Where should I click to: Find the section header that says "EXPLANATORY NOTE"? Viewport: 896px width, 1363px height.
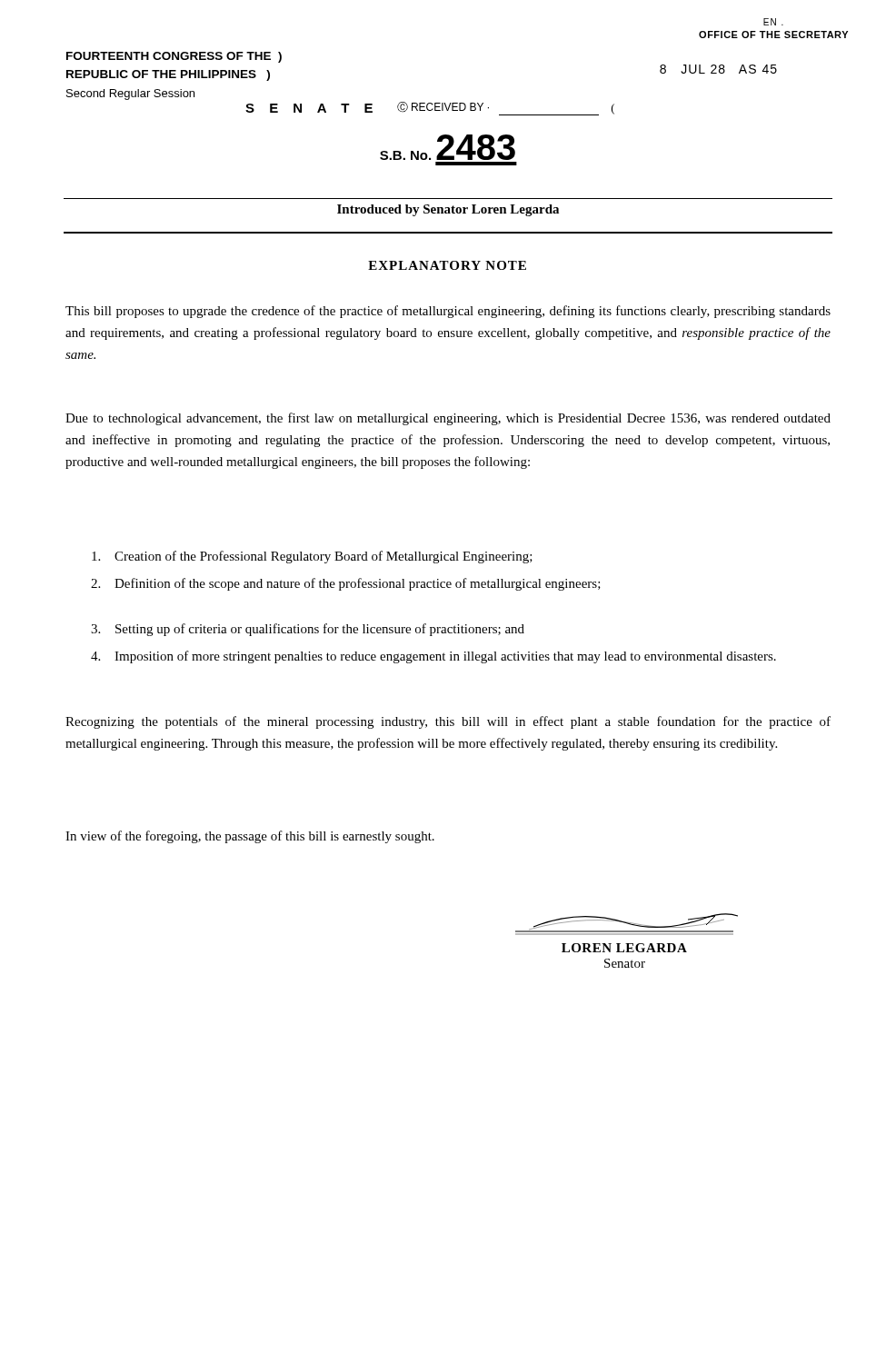[x=448, y=265]
